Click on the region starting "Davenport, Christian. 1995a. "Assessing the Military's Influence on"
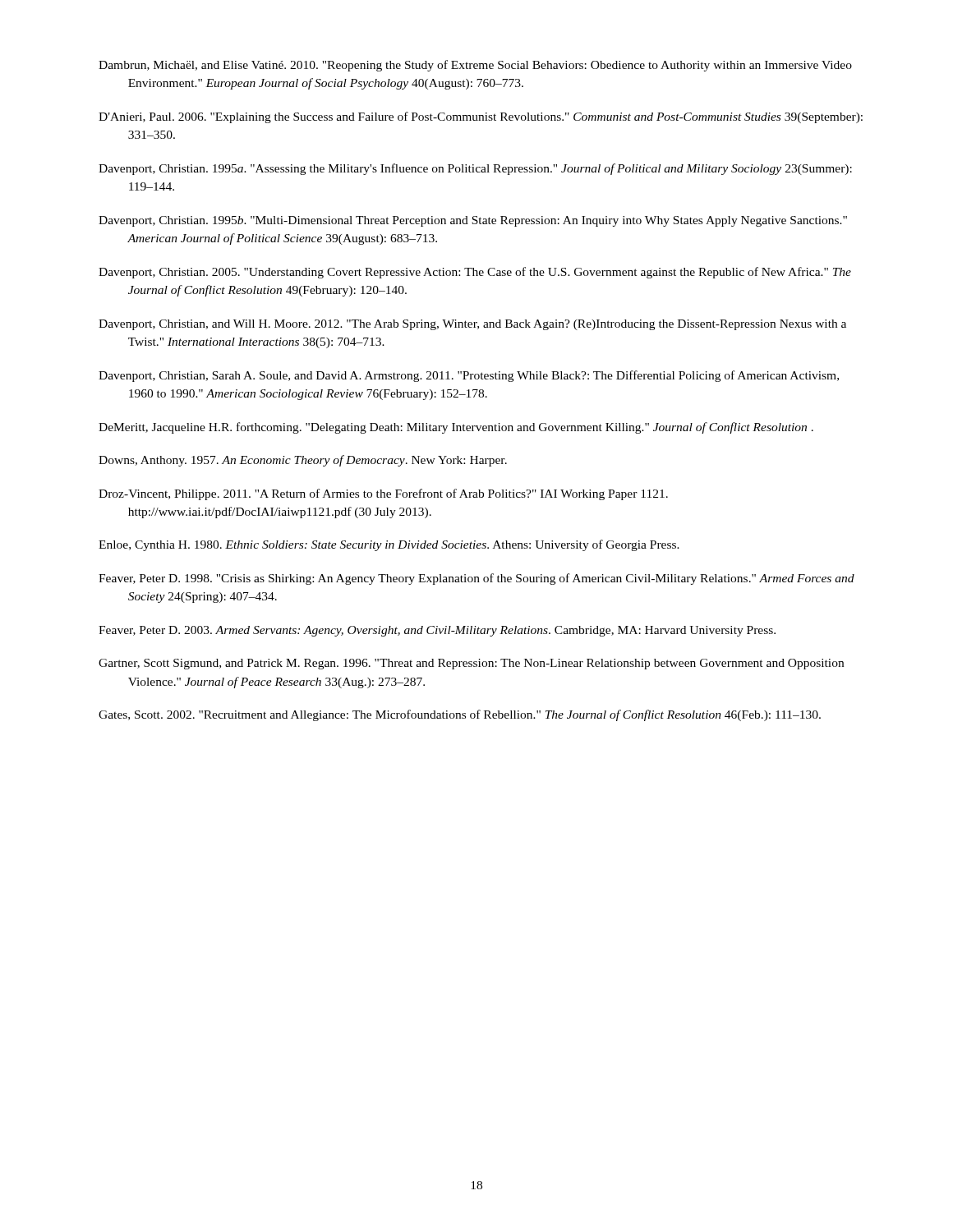The height and width of the screenshot is (1232, 953). [x=476, y=177]
